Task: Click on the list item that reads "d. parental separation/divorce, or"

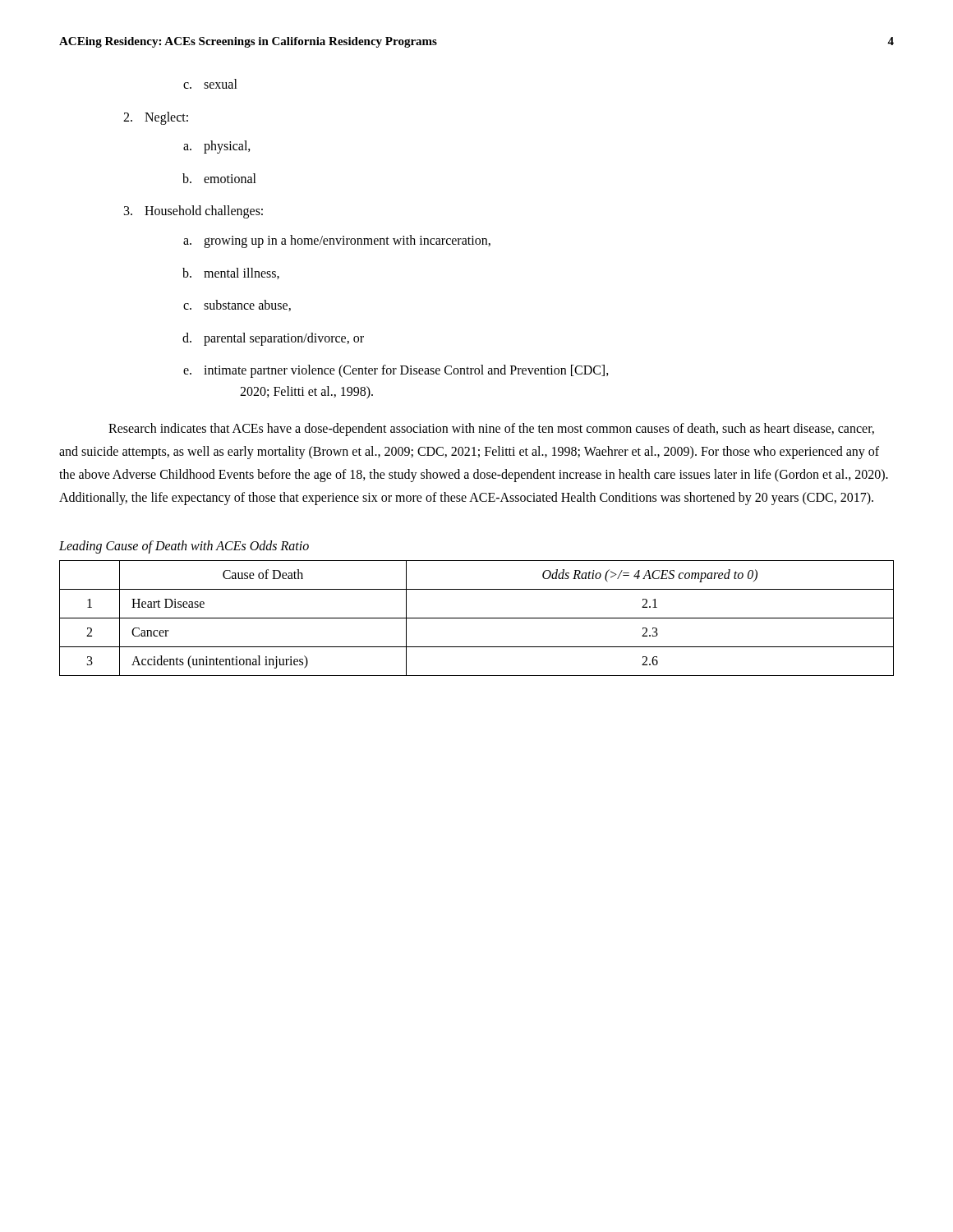Action: click(x=269, y=338)
